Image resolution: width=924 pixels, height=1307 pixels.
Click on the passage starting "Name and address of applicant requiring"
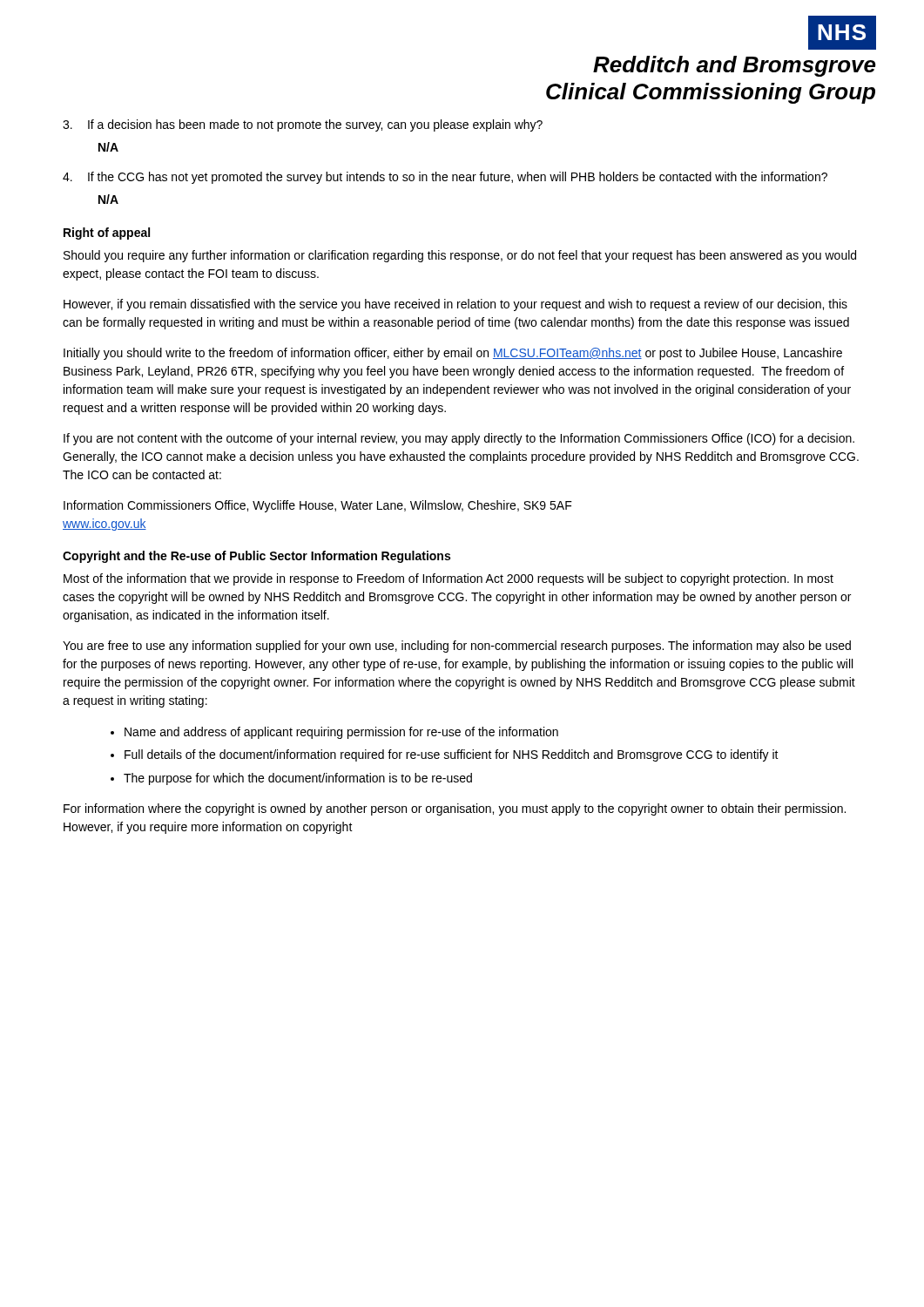[x=341, y=732]
